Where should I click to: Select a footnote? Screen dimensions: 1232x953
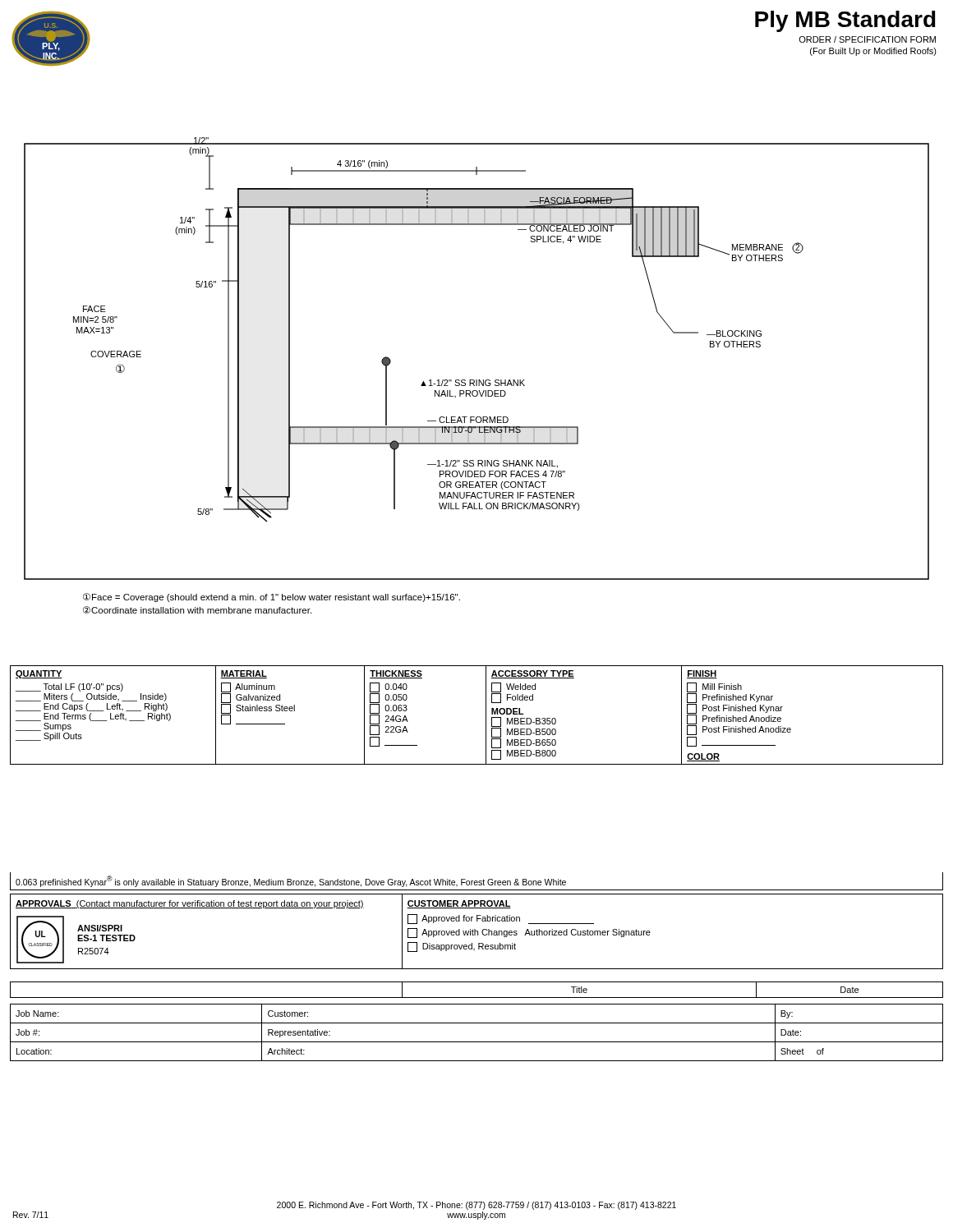pyautogui.click(x=291, y=881)
